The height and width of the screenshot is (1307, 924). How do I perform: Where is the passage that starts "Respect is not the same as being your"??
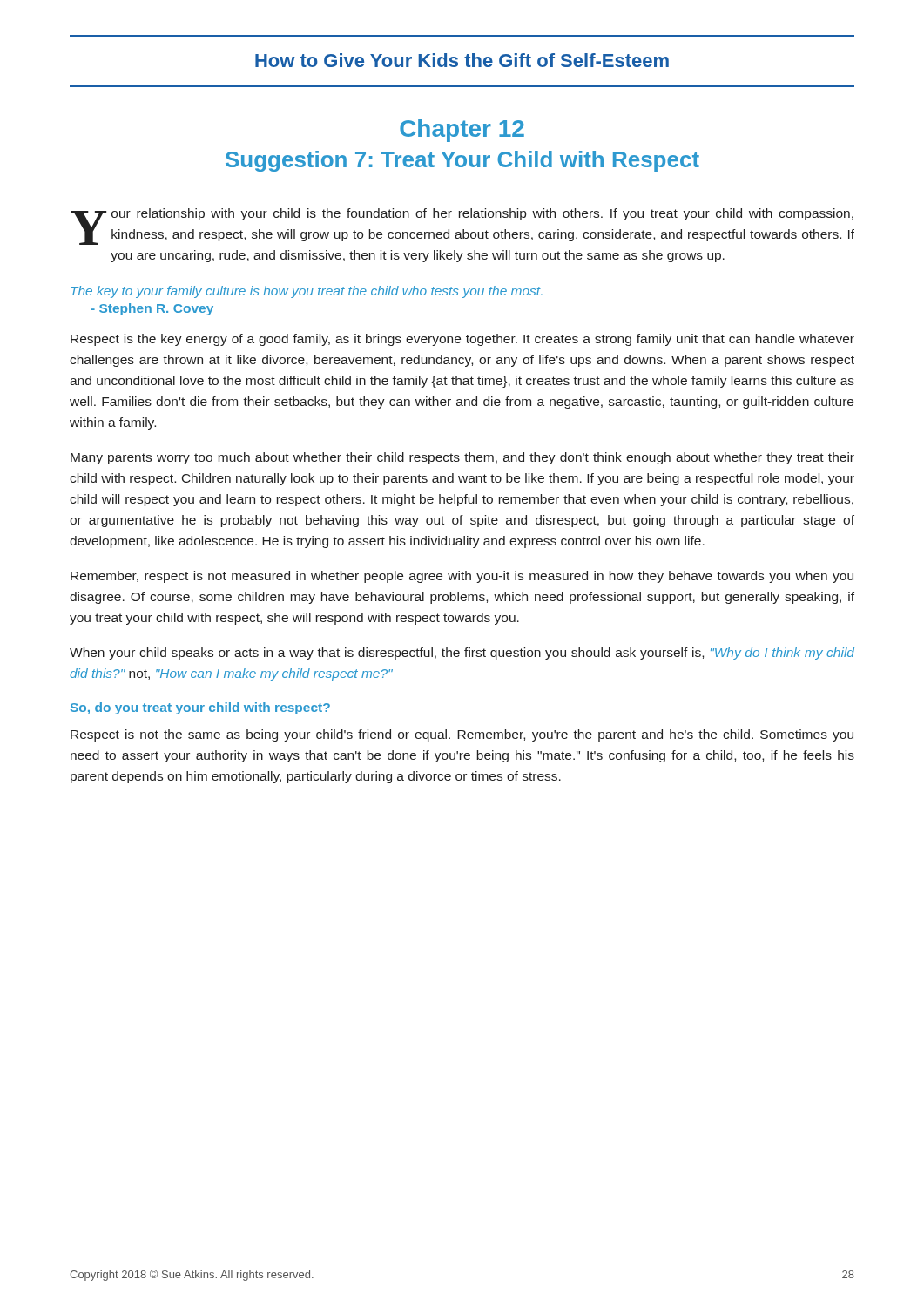point(462,755)
